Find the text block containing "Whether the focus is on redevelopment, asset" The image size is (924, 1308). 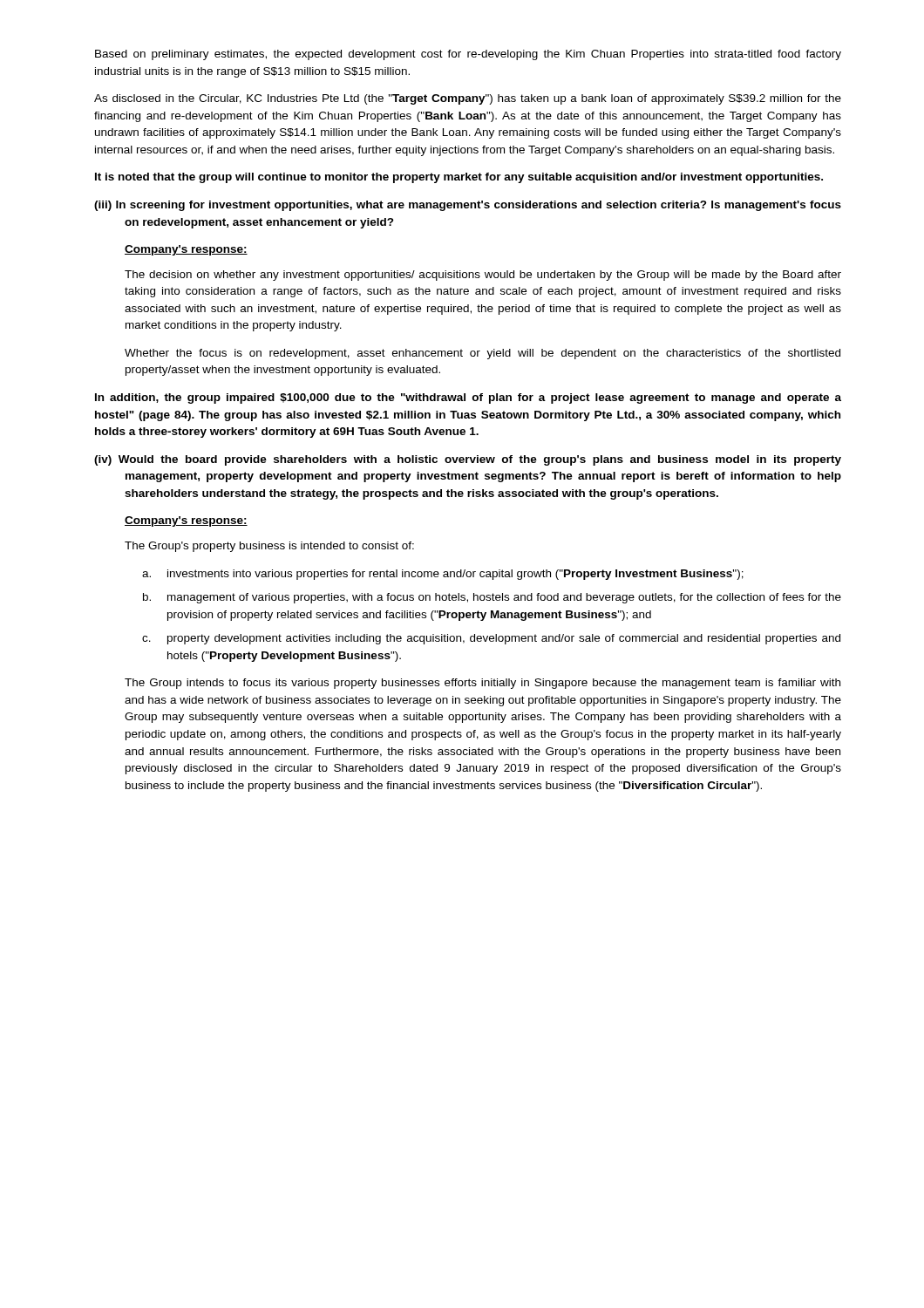tap(483, 361)
